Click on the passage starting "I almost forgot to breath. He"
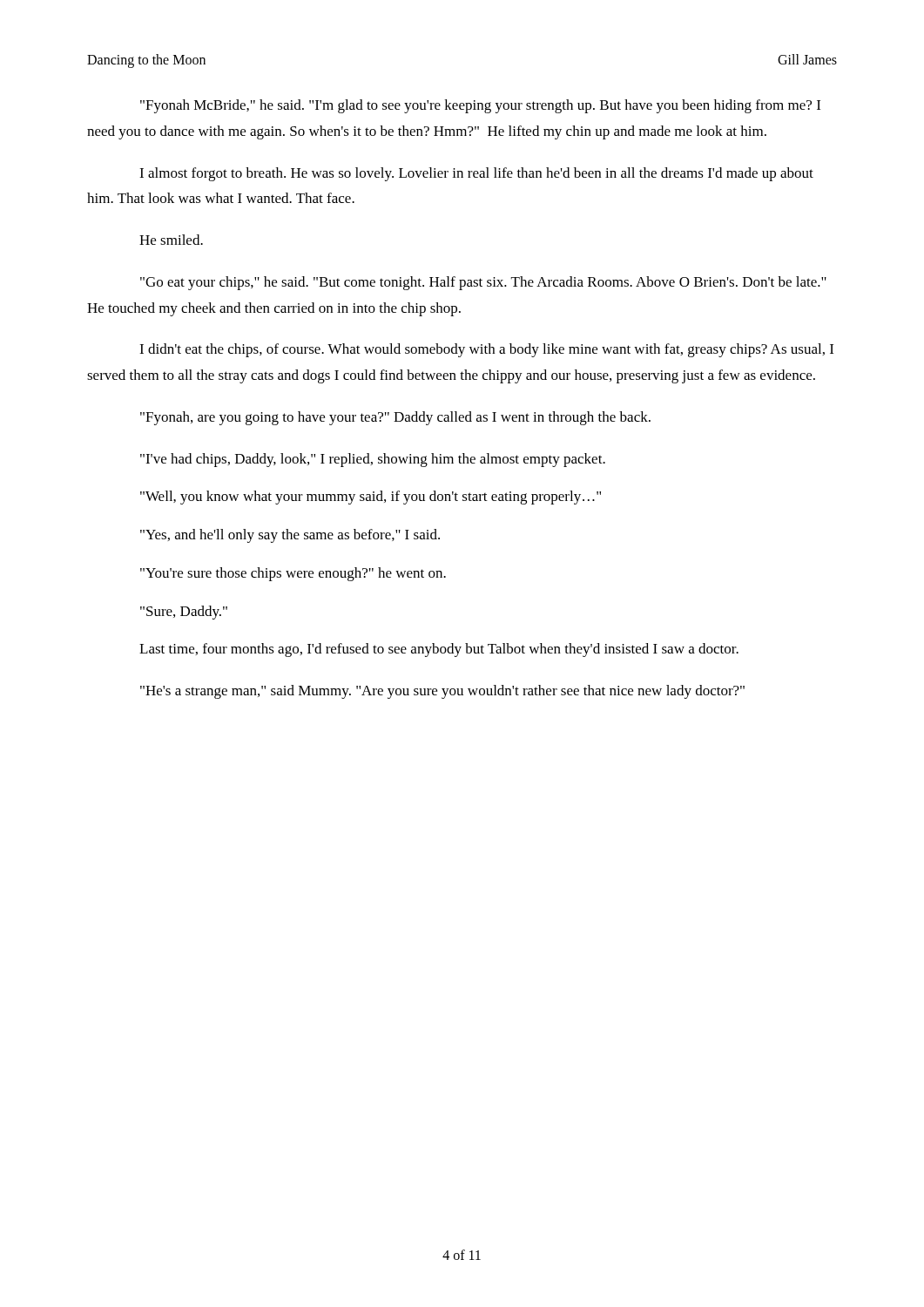The image size is (924, 1307). 450,186
